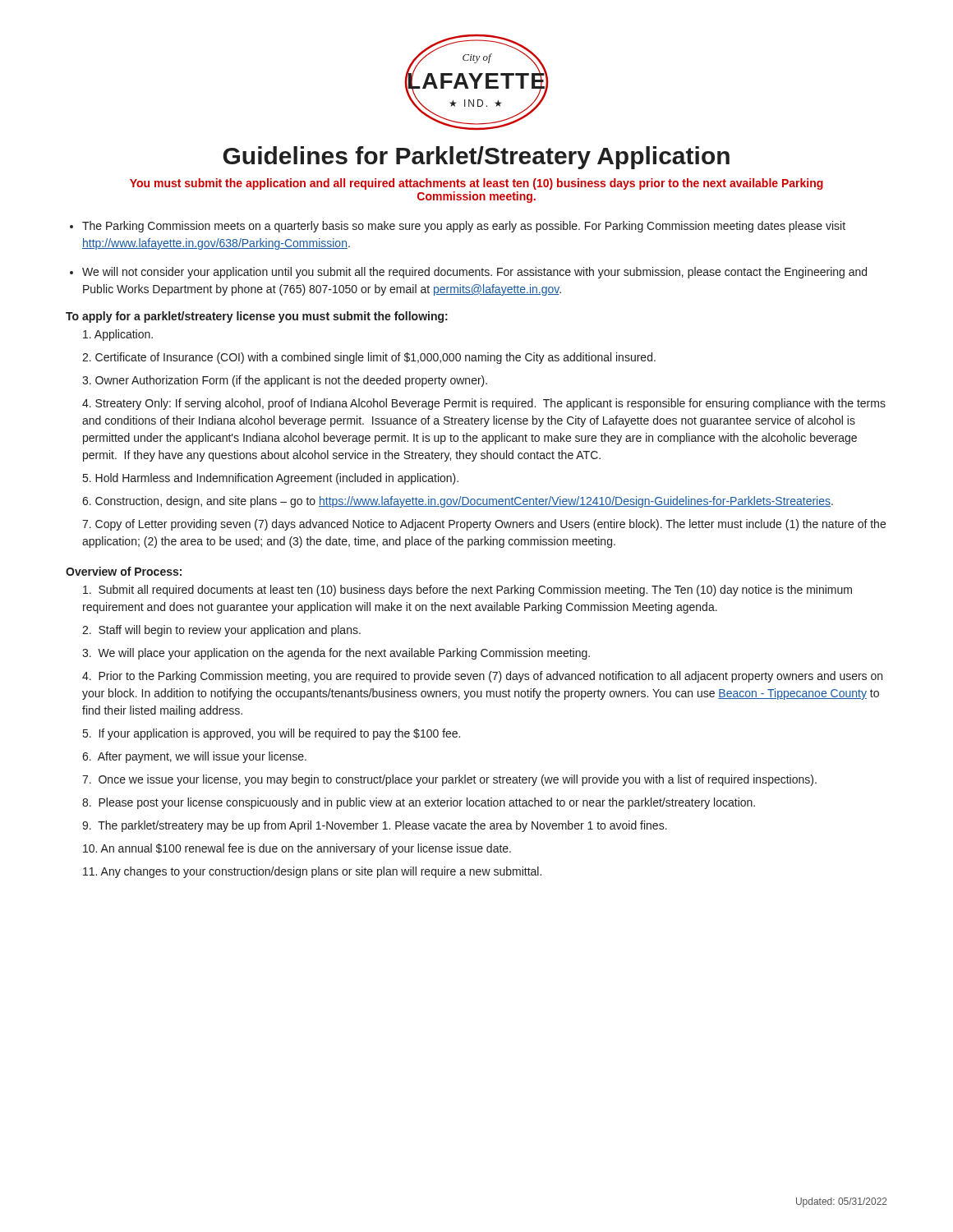This screenshot has height=1232, width=953.
Task: Locate the text starting "3. Owner Authorization Form"
Action: [285, 380]
